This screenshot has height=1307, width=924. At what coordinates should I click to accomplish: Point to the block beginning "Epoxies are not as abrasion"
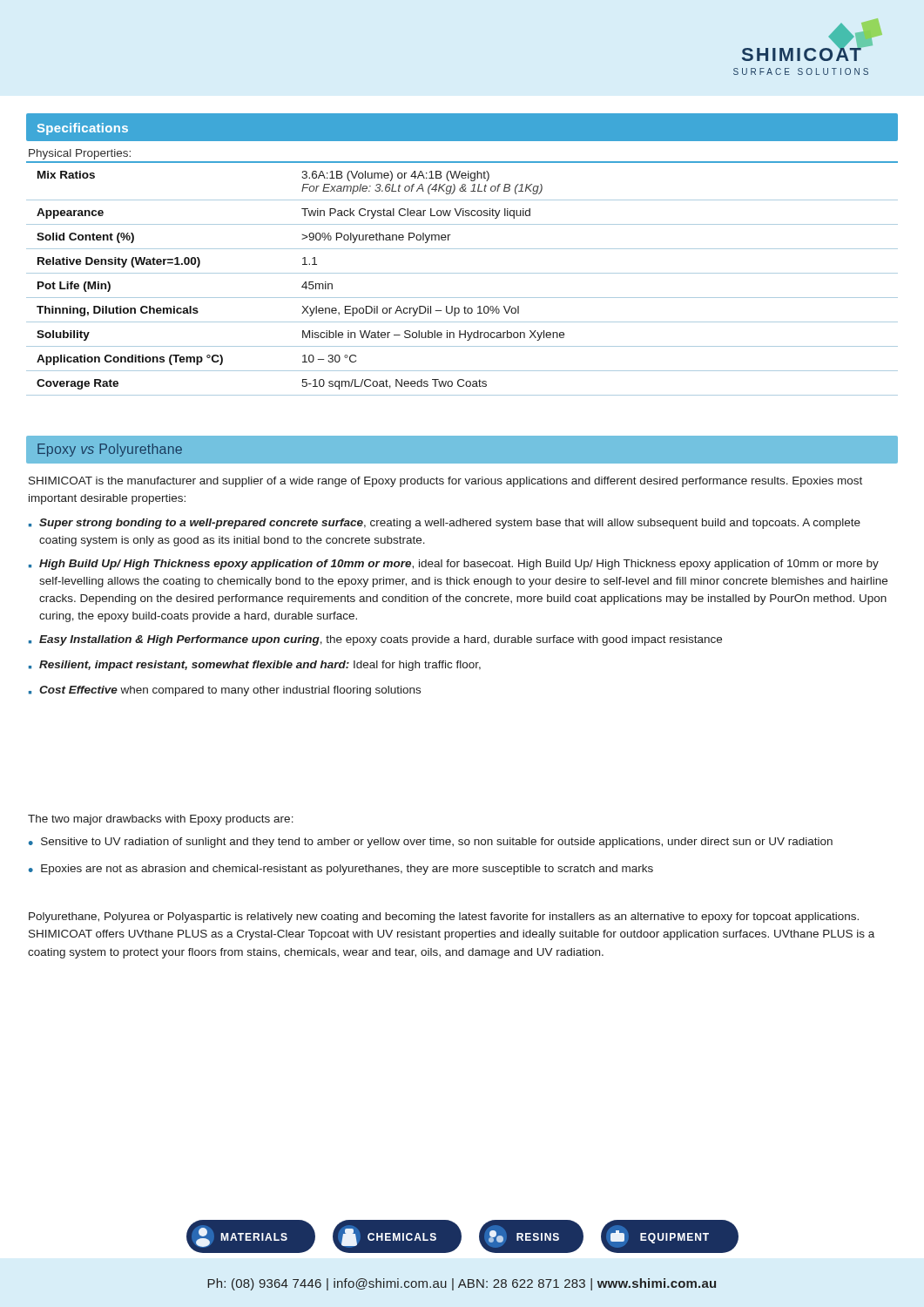[x=347, y=869]
